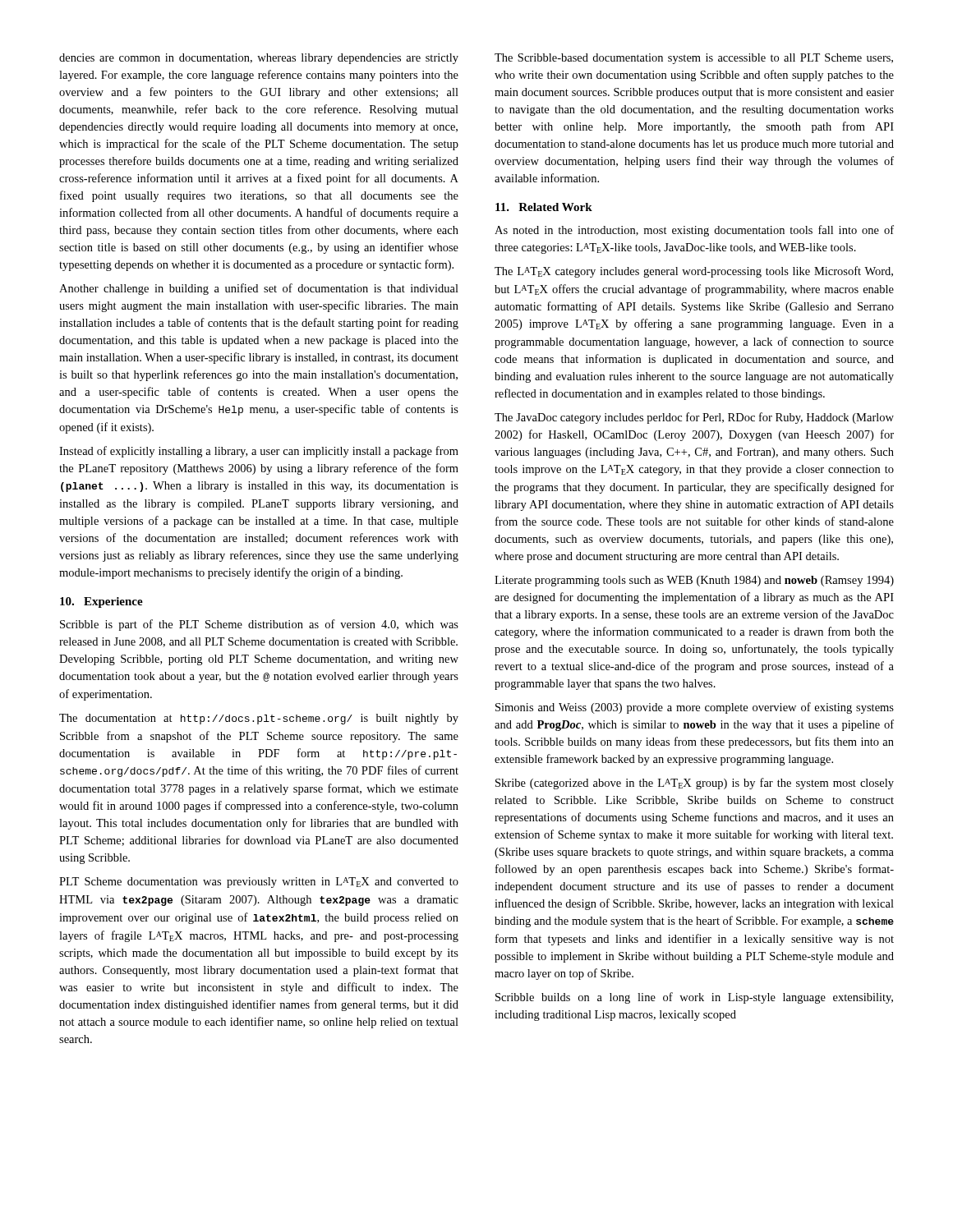
Task: Click on the text block starting "10. Experience"
Action: (x=101, y=602)
